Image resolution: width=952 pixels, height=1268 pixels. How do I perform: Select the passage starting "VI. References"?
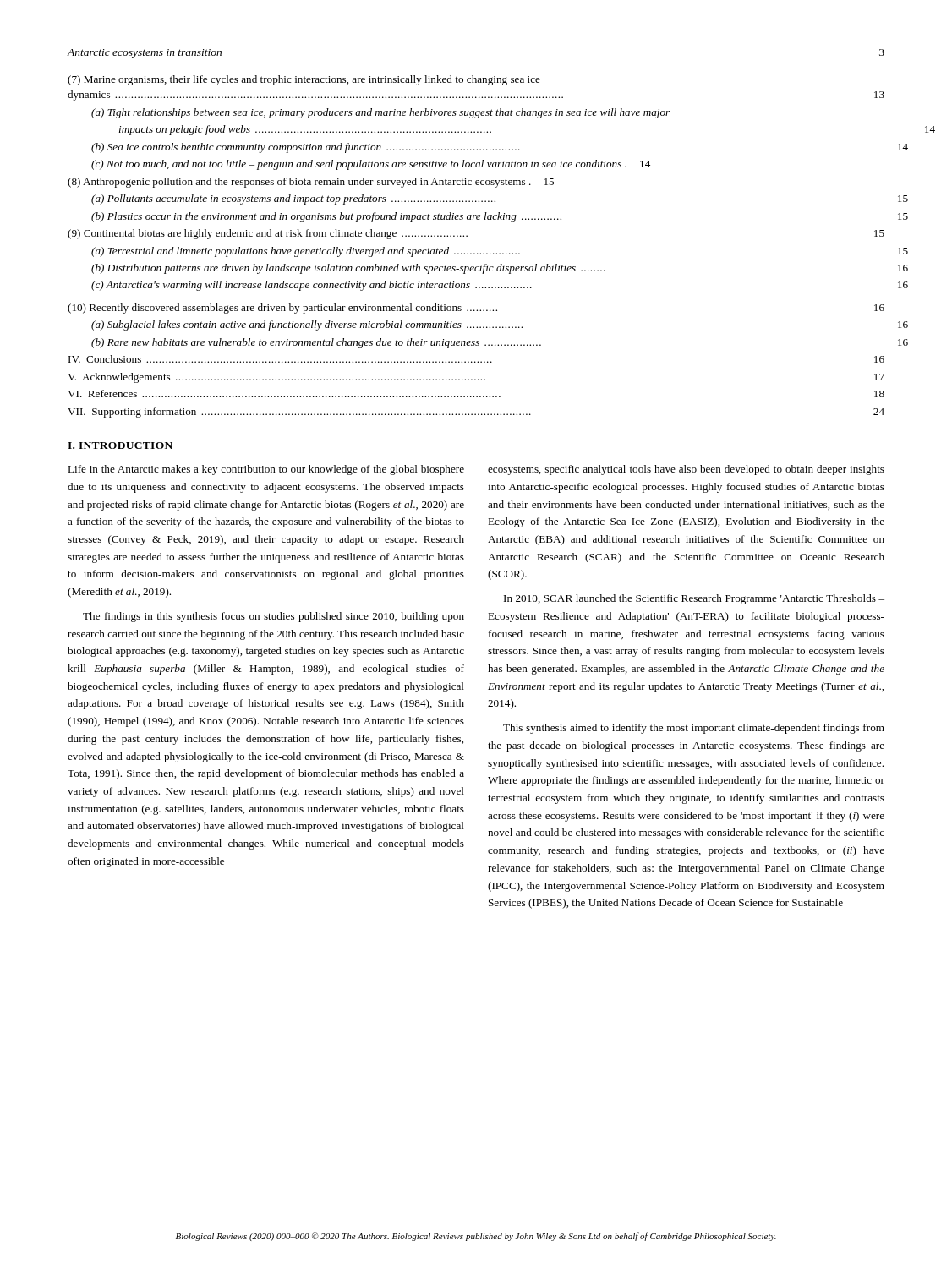point(476,394)
